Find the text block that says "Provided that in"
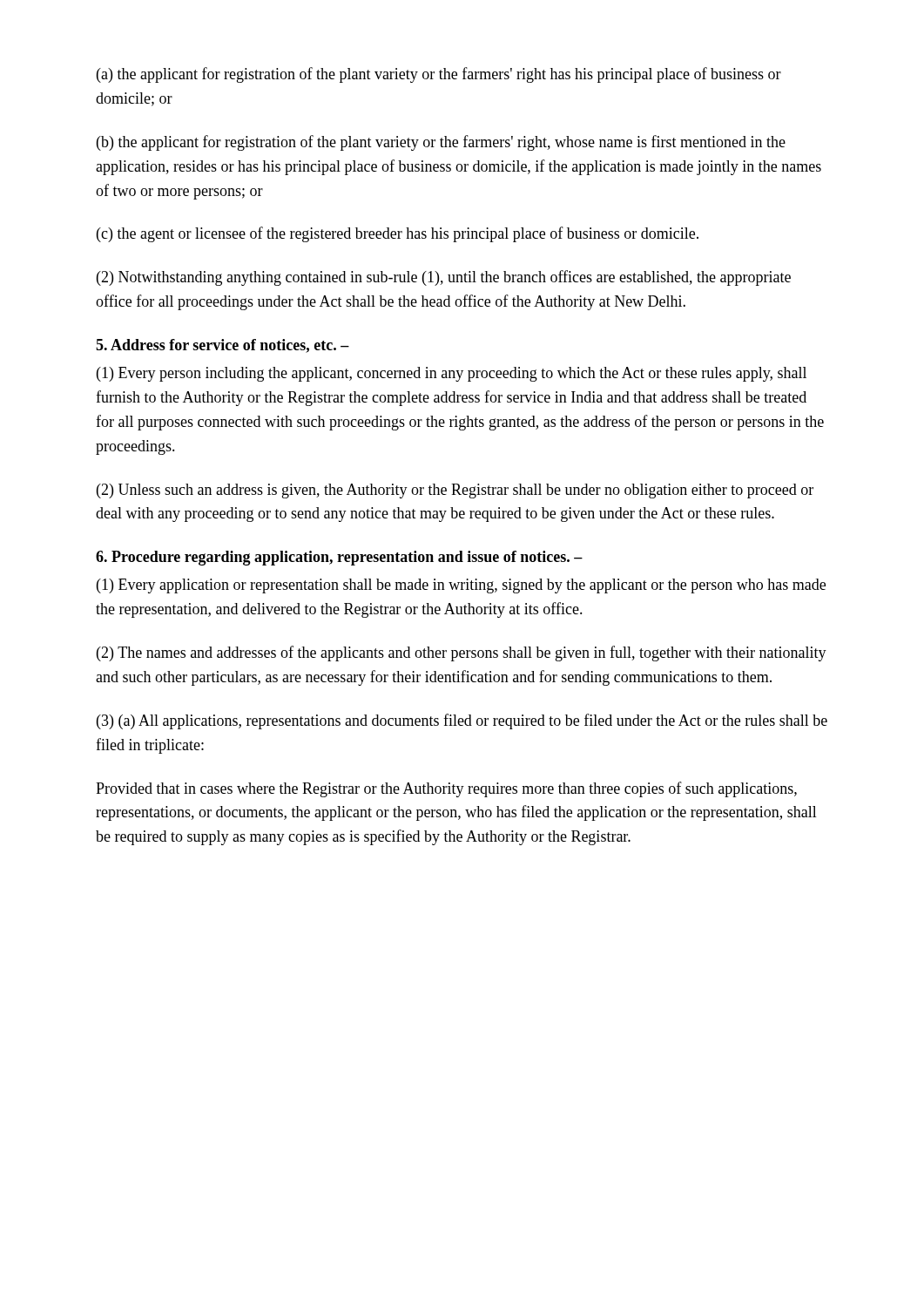This screenshot has height=1307, width=924. tap(456, 812)
